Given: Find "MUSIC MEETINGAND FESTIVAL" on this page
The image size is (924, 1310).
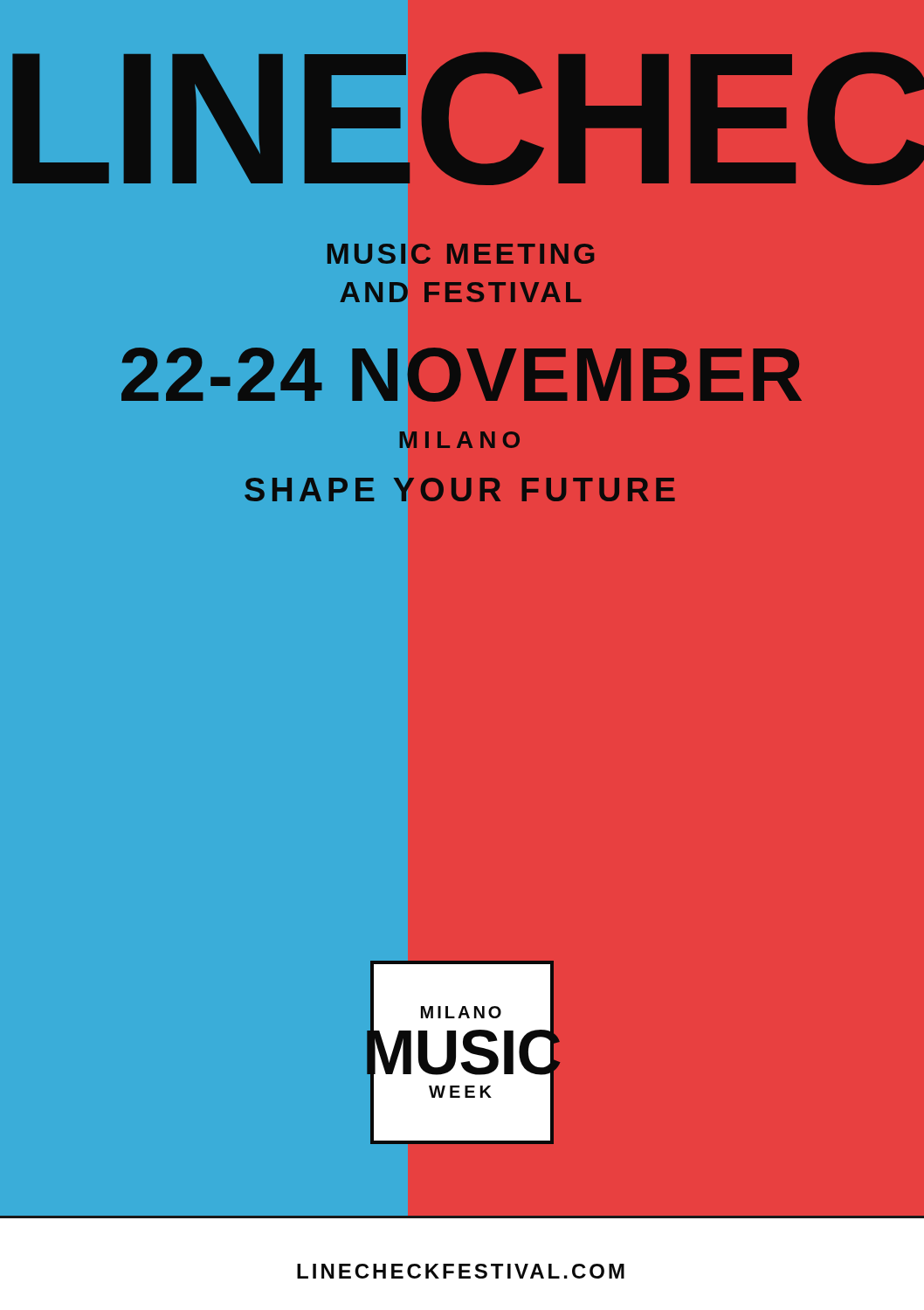Looking at the screenshot, I should (462, 273).
